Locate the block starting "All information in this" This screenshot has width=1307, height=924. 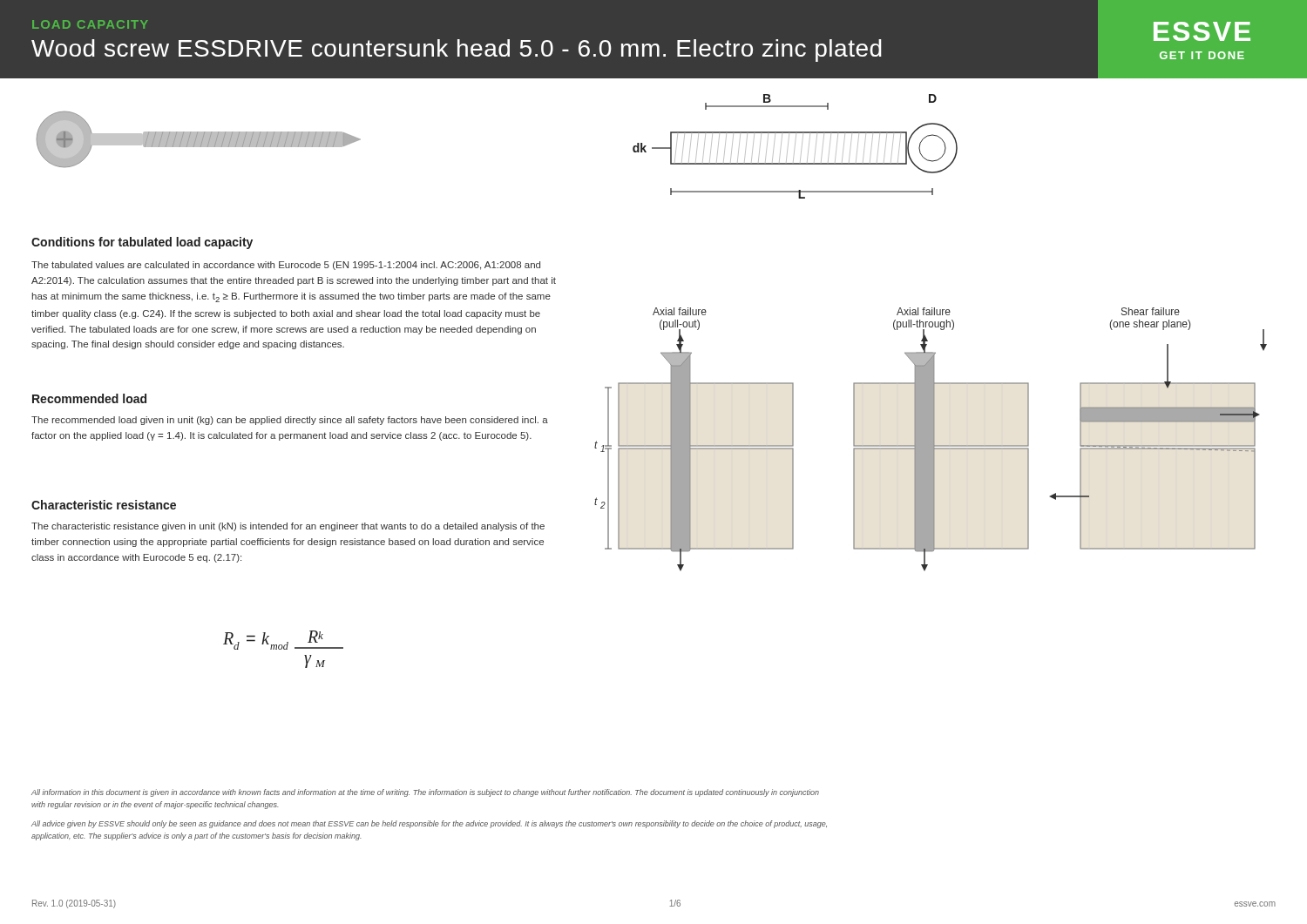[432, 815]
